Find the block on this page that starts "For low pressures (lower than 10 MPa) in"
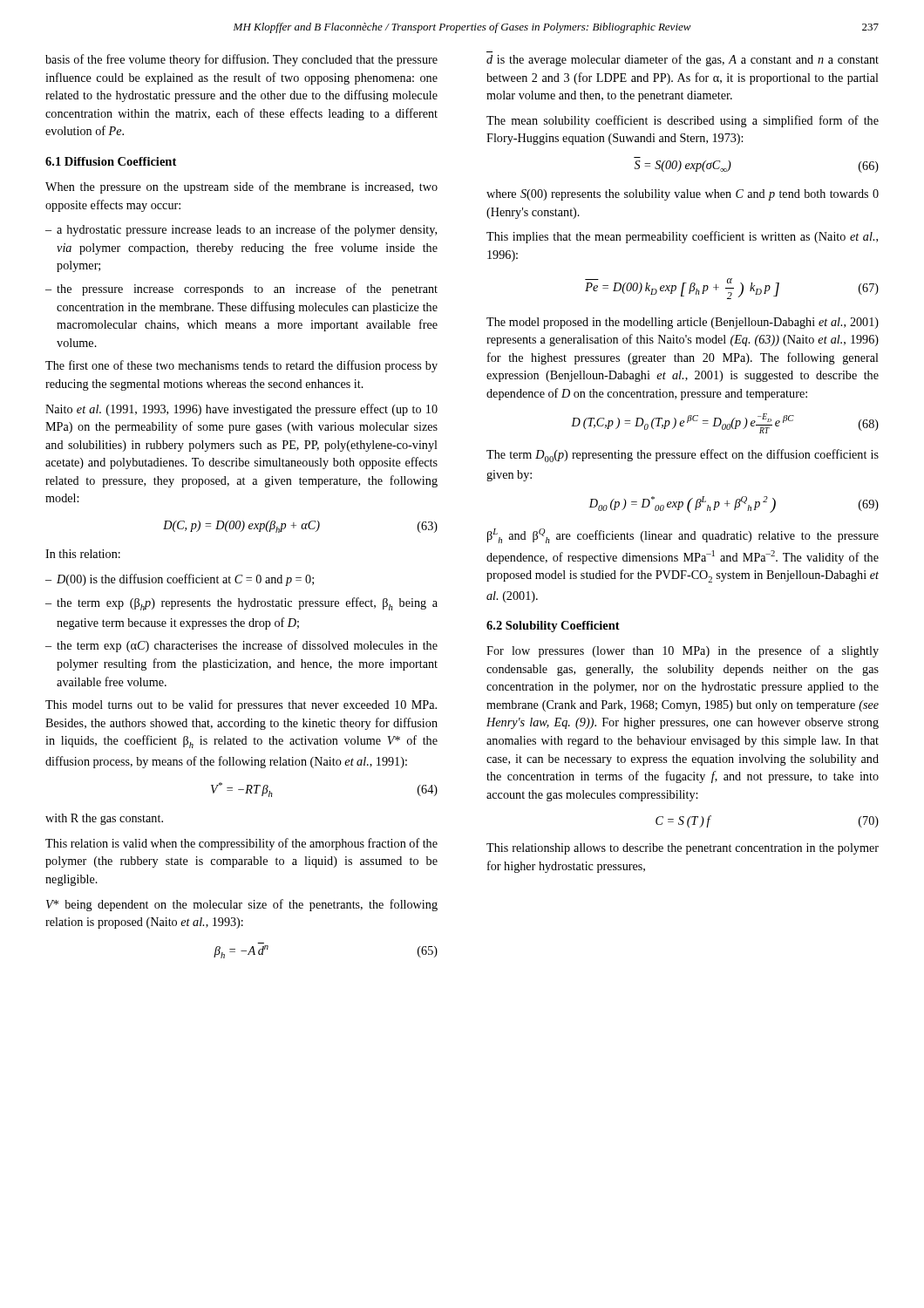 click(x=683, y=723)
